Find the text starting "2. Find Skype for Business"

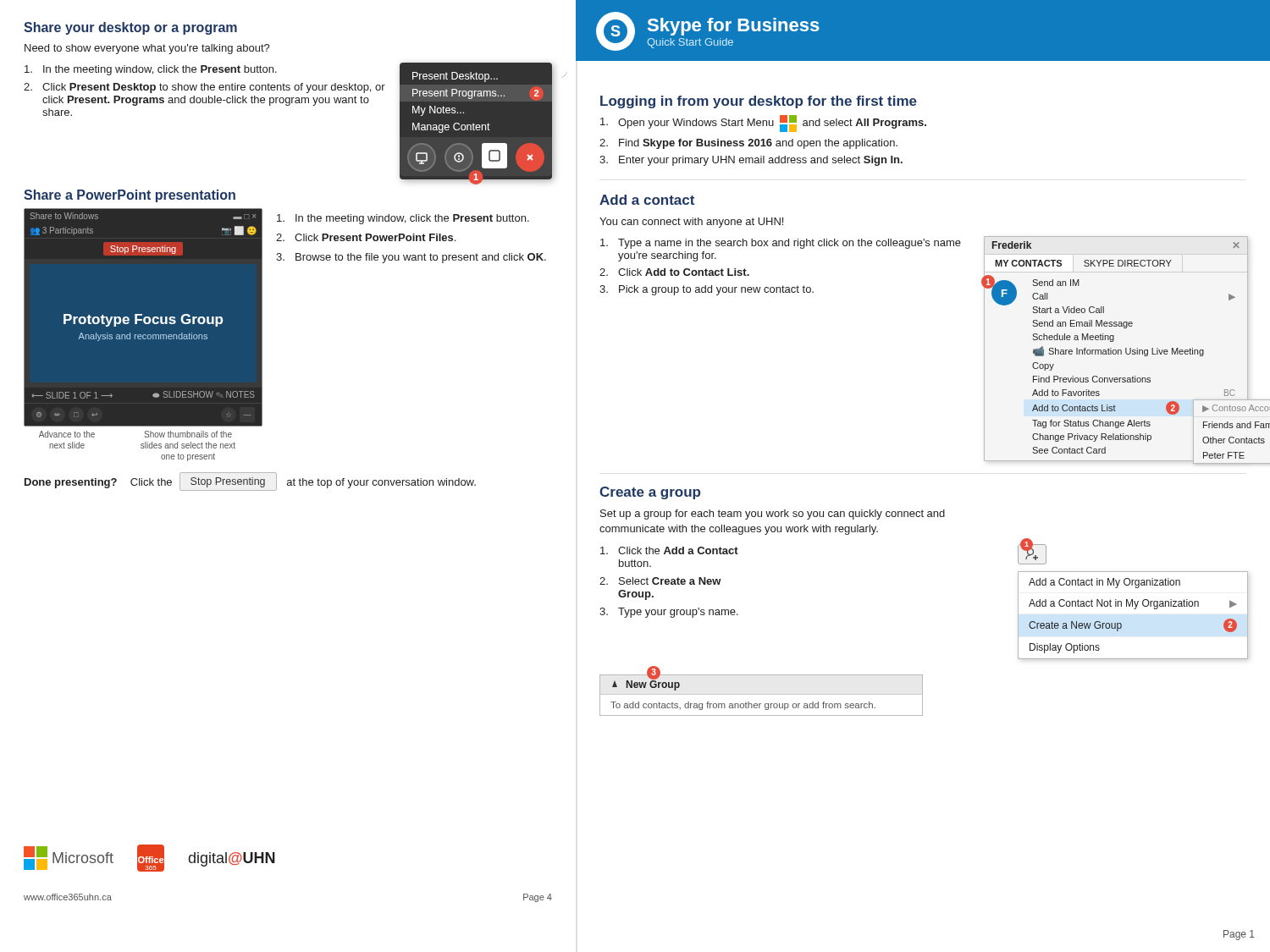(749, 143)
